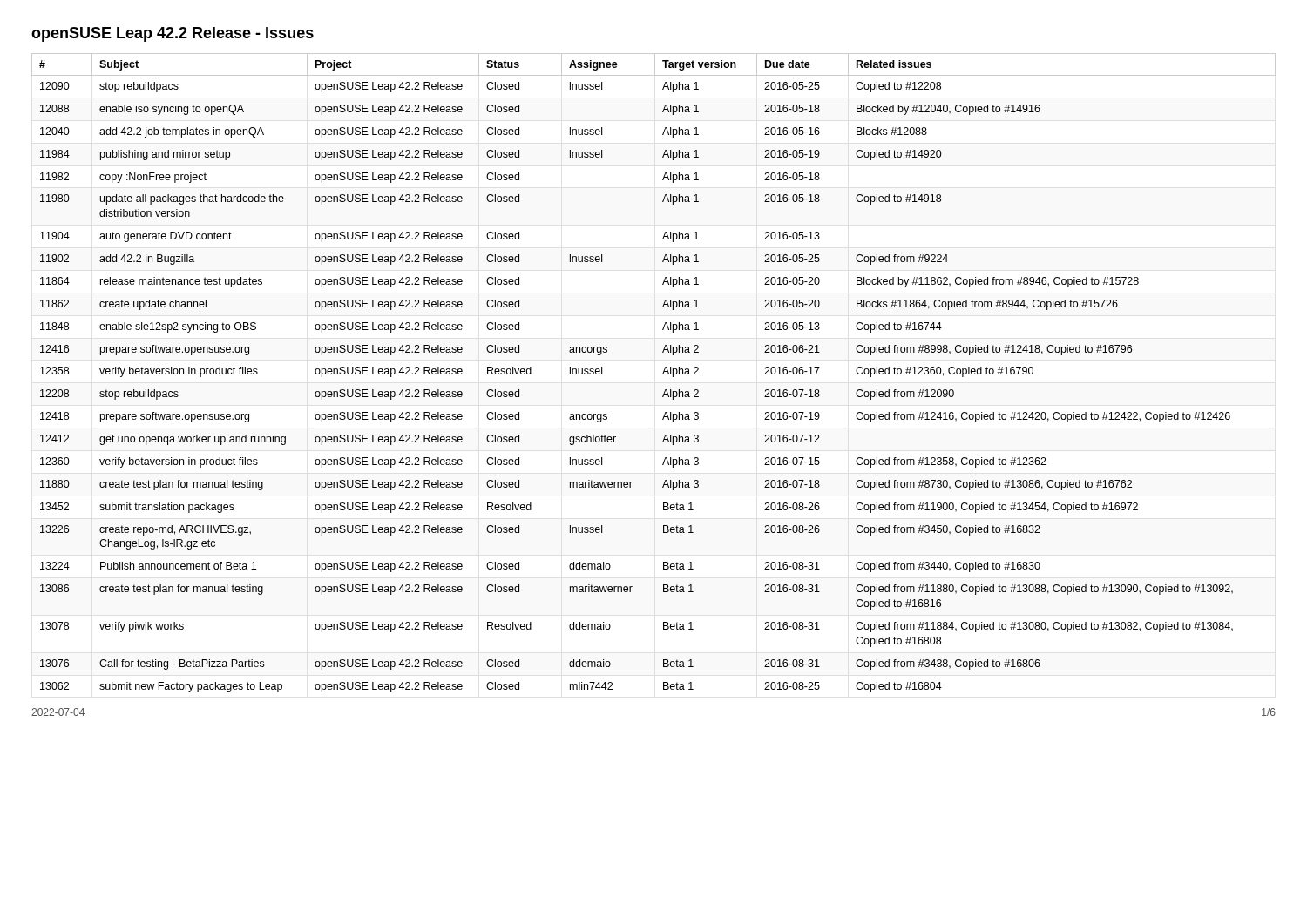
Task: Locate a table
Action: pos(654,376)
